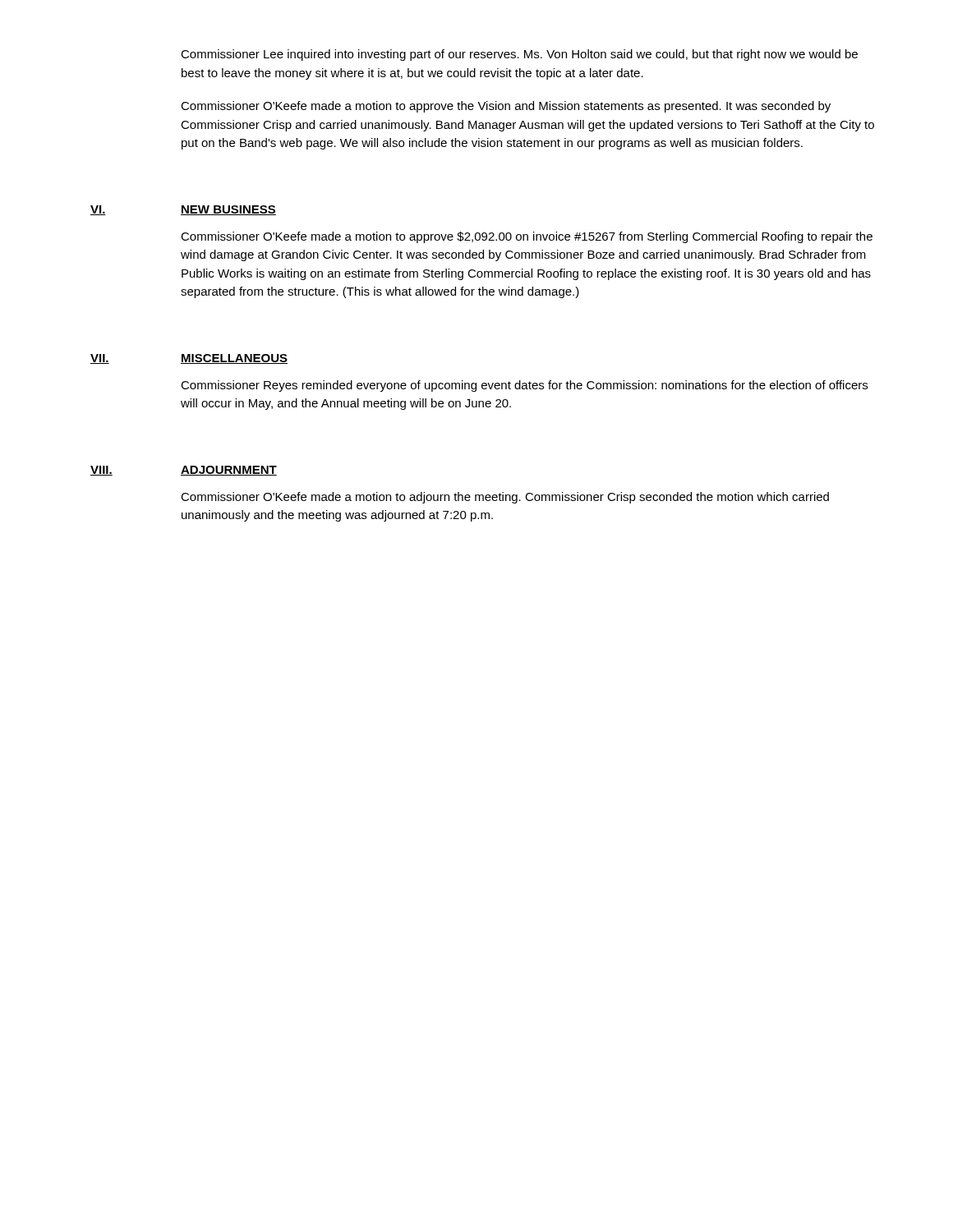
Task: Find the text block that says "Commissioner Reyes reminded everyone of"
Action: coord(524,394)
